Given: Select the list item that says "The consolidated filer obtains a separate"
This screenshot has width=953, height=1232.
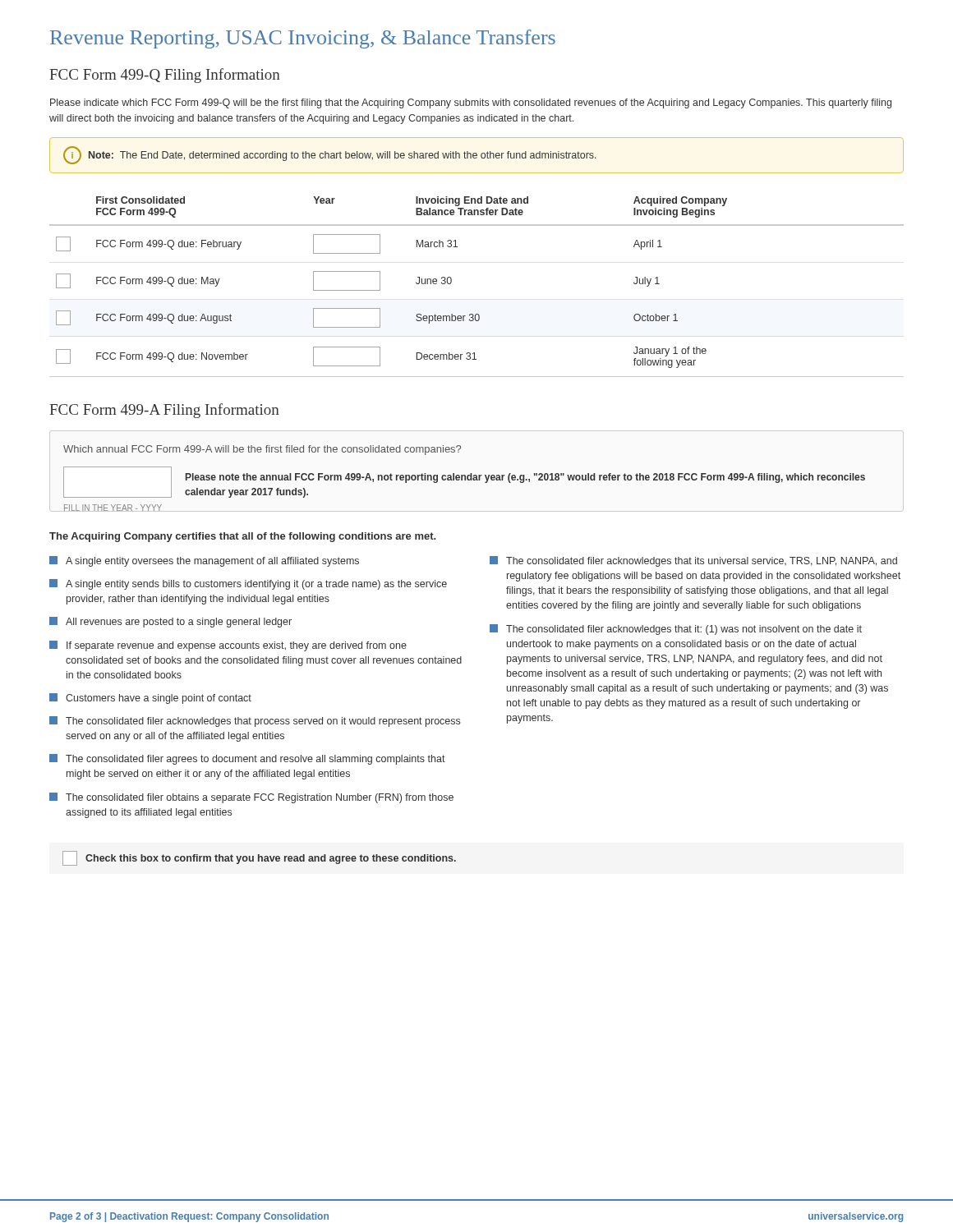Looking at the screenshot, I should tap(256, 805).
